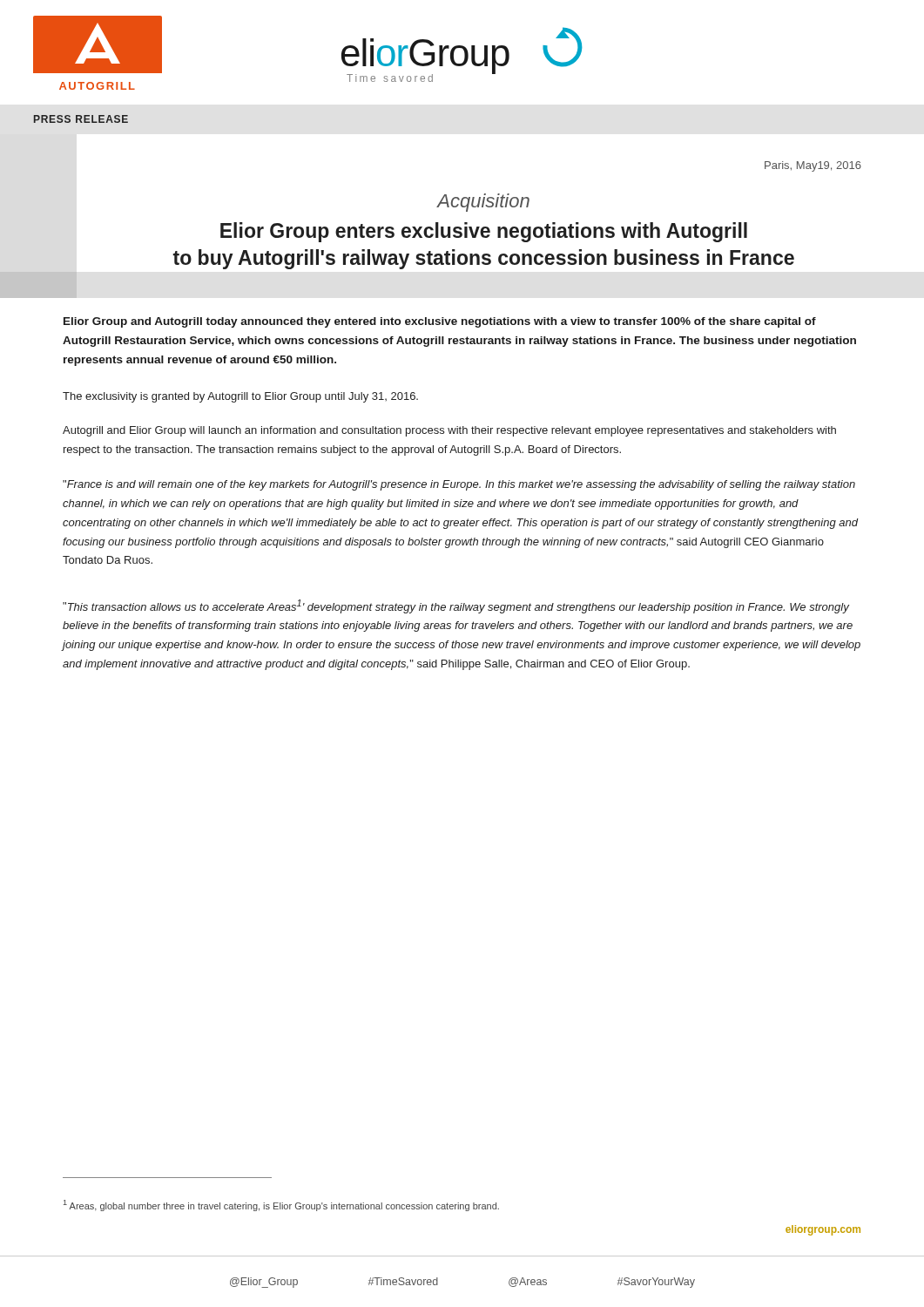Locate the block of text that opens with ""This transaction allows us to accelerate Areas1'"
Image resolution: width=924 pixels, height=1307 pixels.
pos(462,634)
